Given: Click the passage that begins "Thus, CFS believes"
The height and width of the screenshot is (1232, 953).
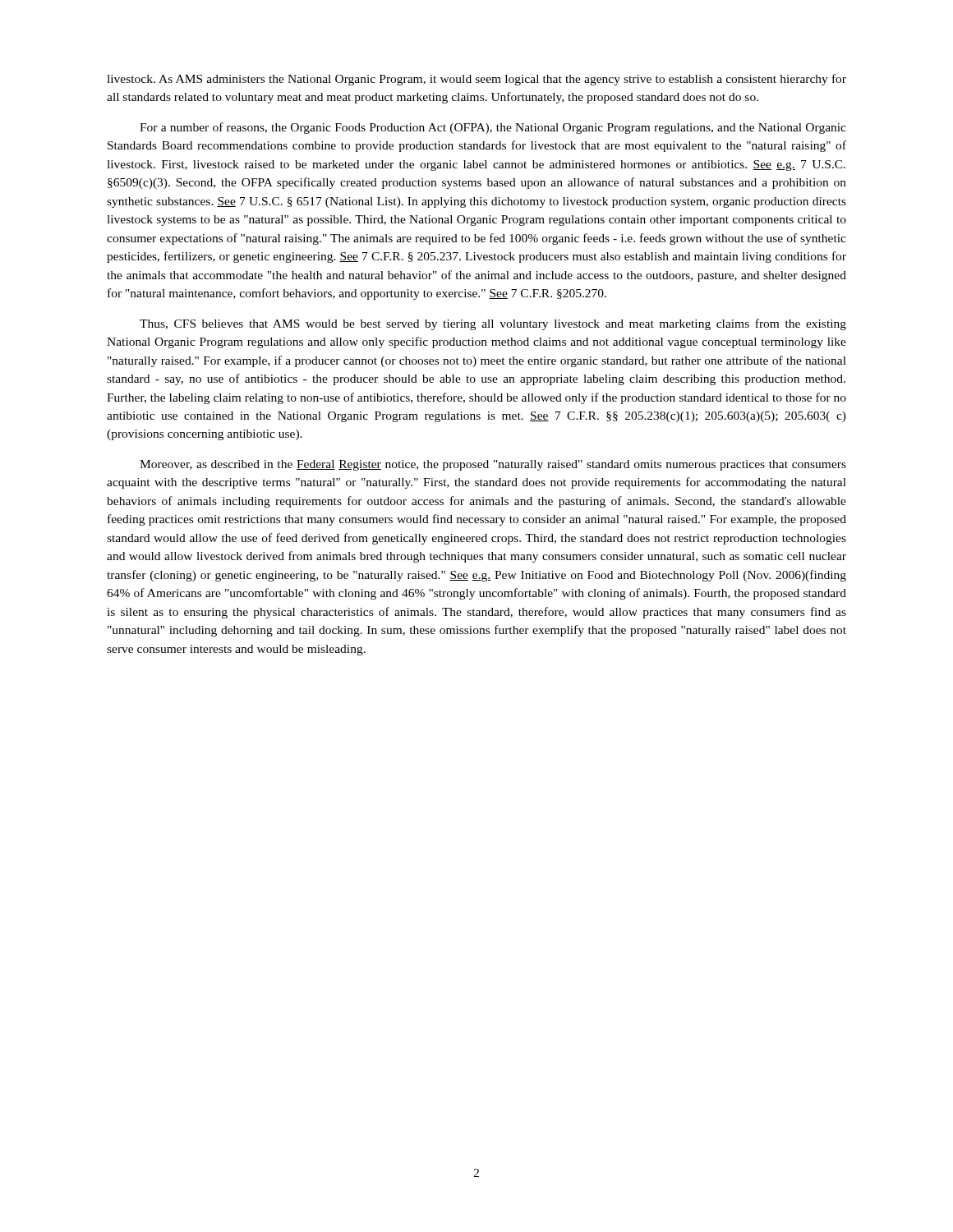Looking at the screenshot, I should pyautogui.click(x=476, y=378).
